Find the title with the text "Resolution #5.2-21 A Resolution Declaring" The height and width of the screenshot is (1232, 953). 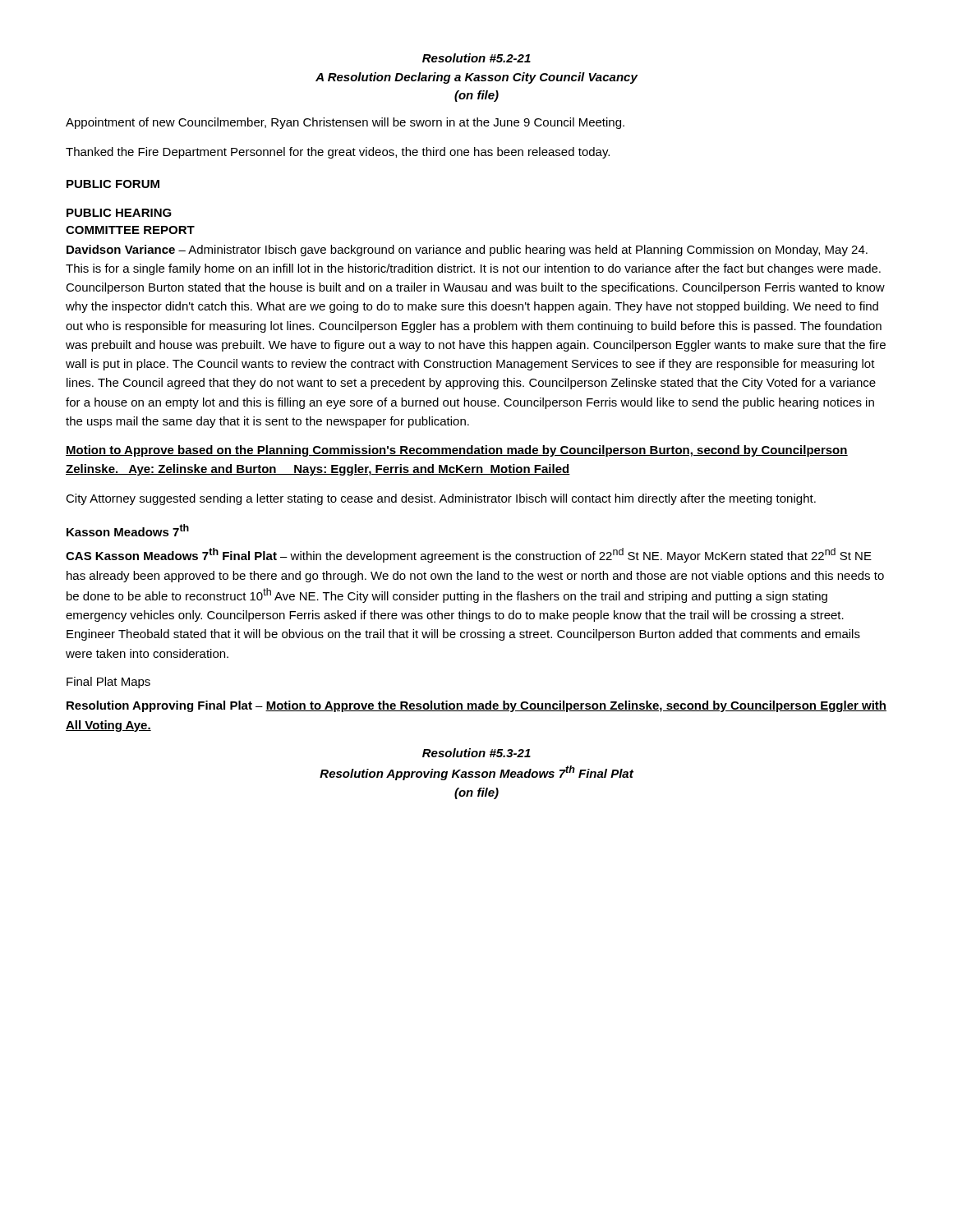476,77
